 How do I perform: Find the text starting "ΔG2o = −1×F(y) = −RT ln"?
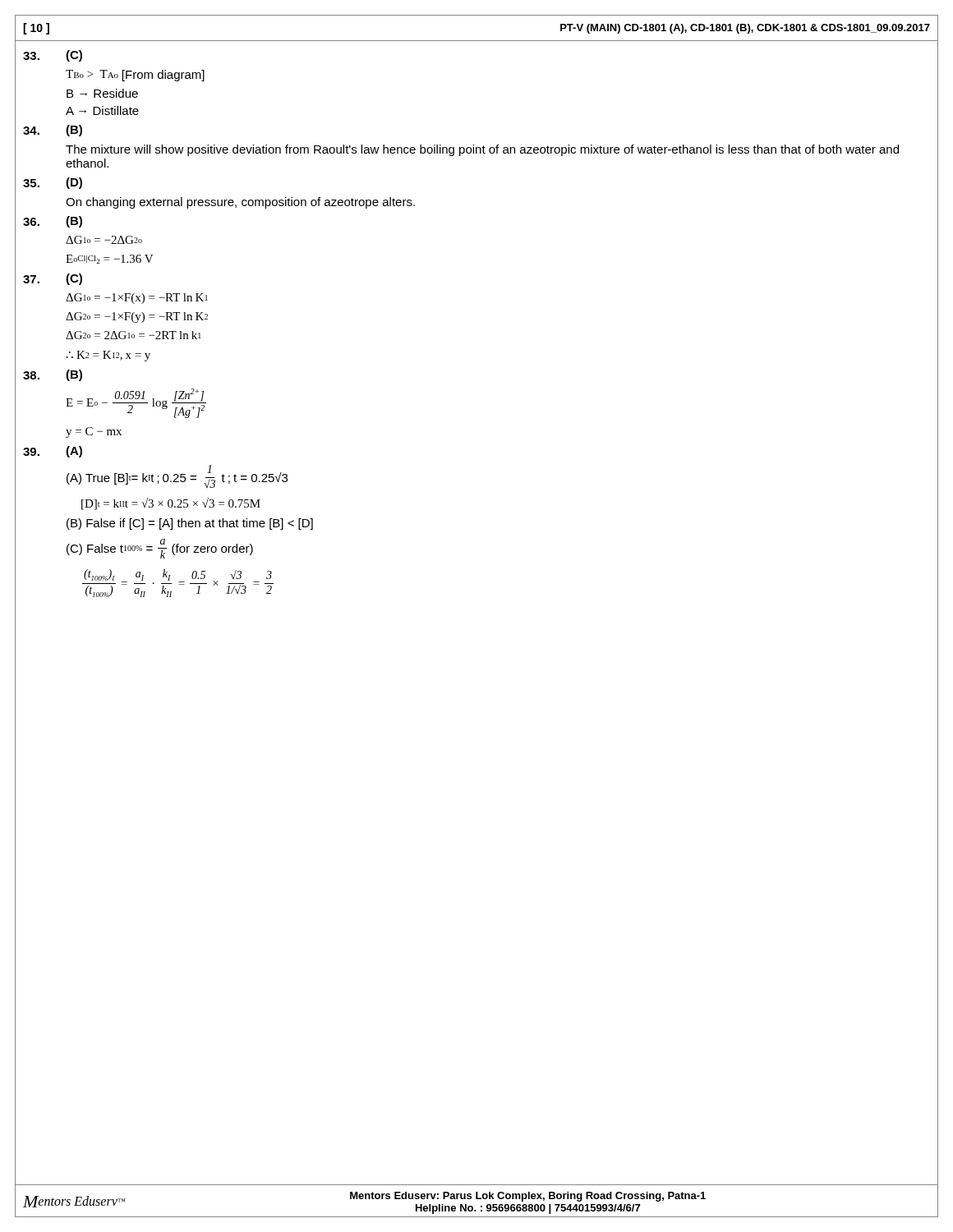137,316
